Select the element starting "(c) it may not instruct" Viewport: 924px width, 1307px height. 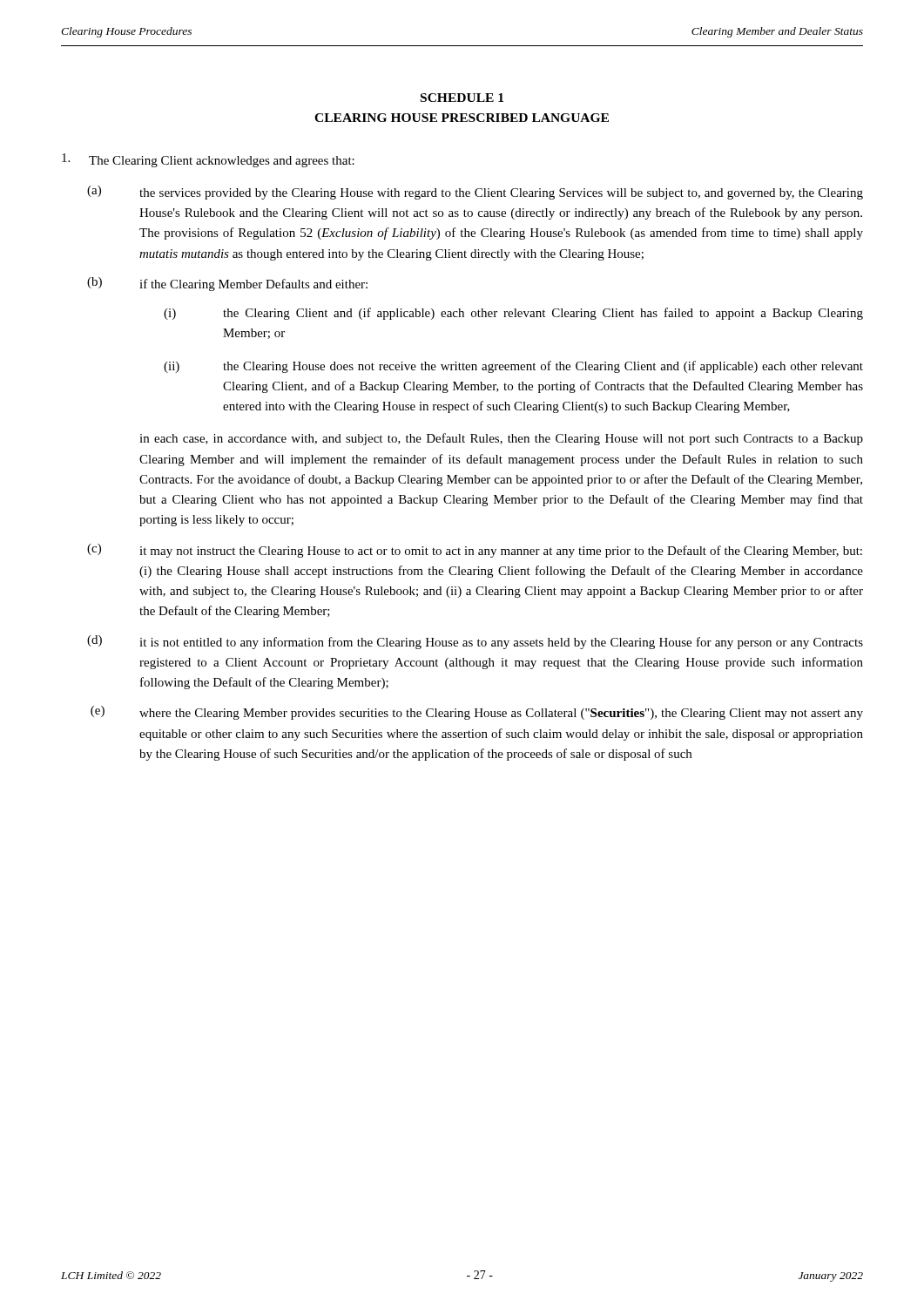click(x=462, y=581)
